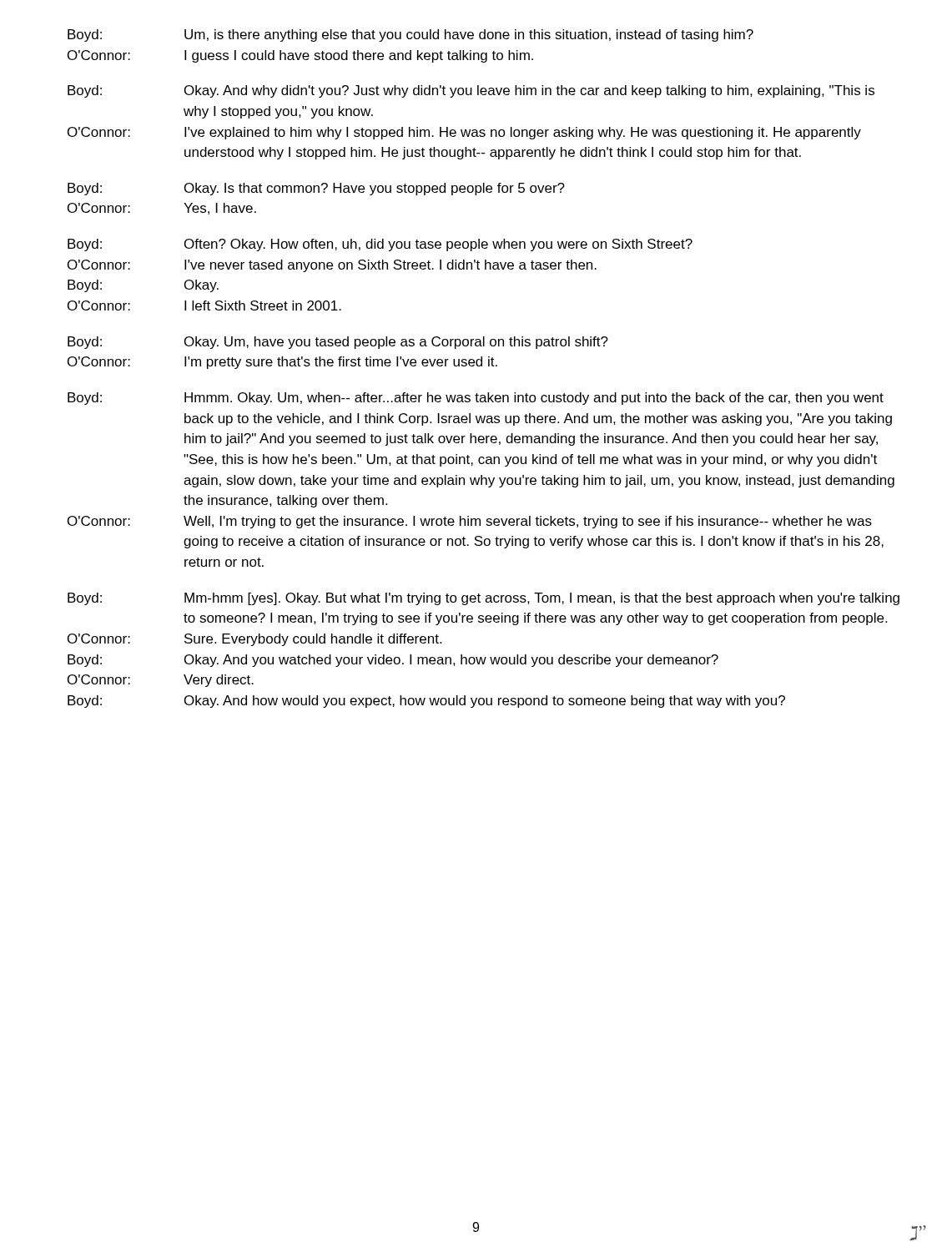The image size is (952, 1252).
Task: Point to the text block starting "O'Connor: Very direct."
Action: tap(101, 681)
